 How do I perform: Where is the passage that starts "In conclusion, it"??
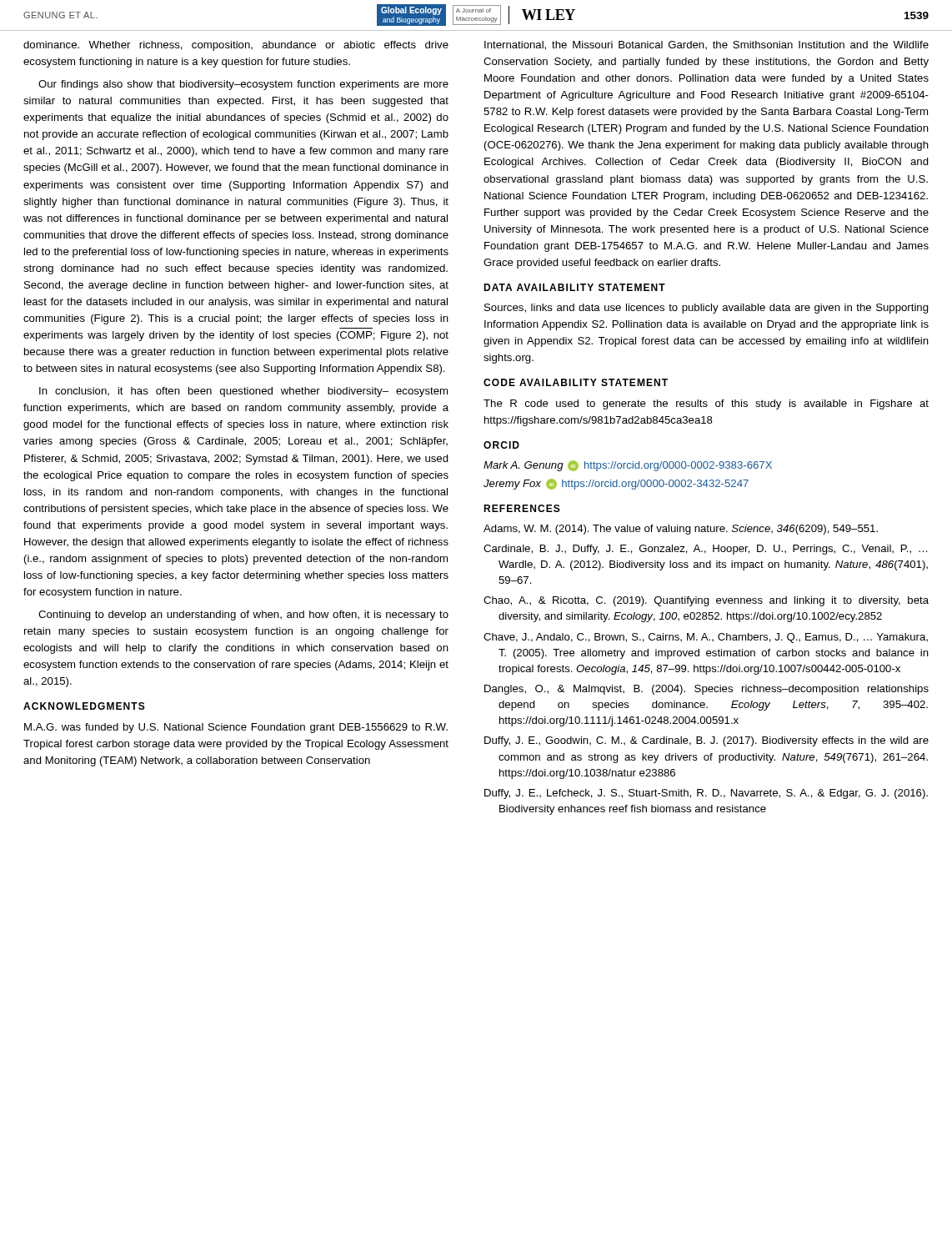236,492
